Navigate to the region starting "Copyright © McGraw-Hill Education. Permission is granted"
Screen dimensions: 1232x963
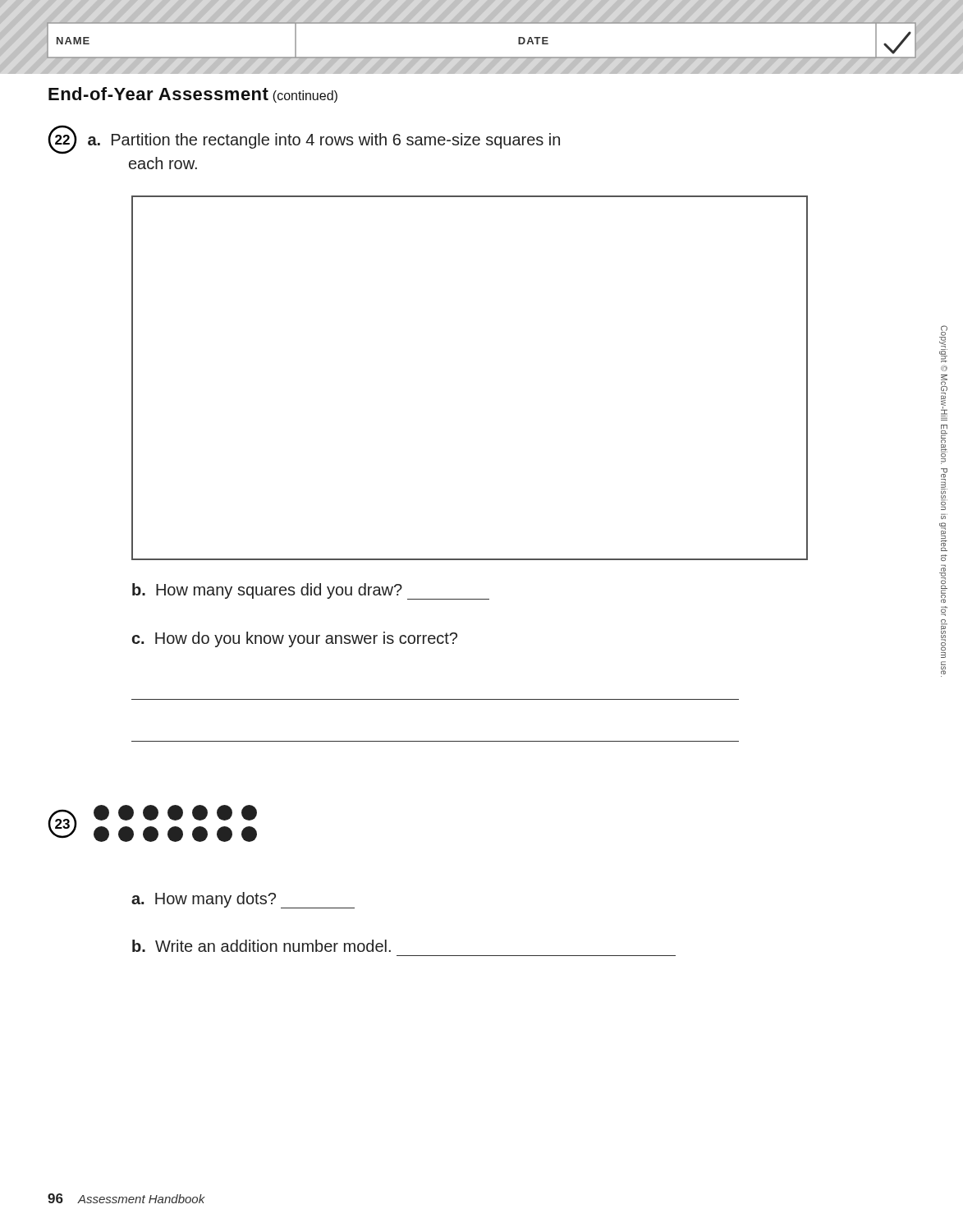point(943,501)
